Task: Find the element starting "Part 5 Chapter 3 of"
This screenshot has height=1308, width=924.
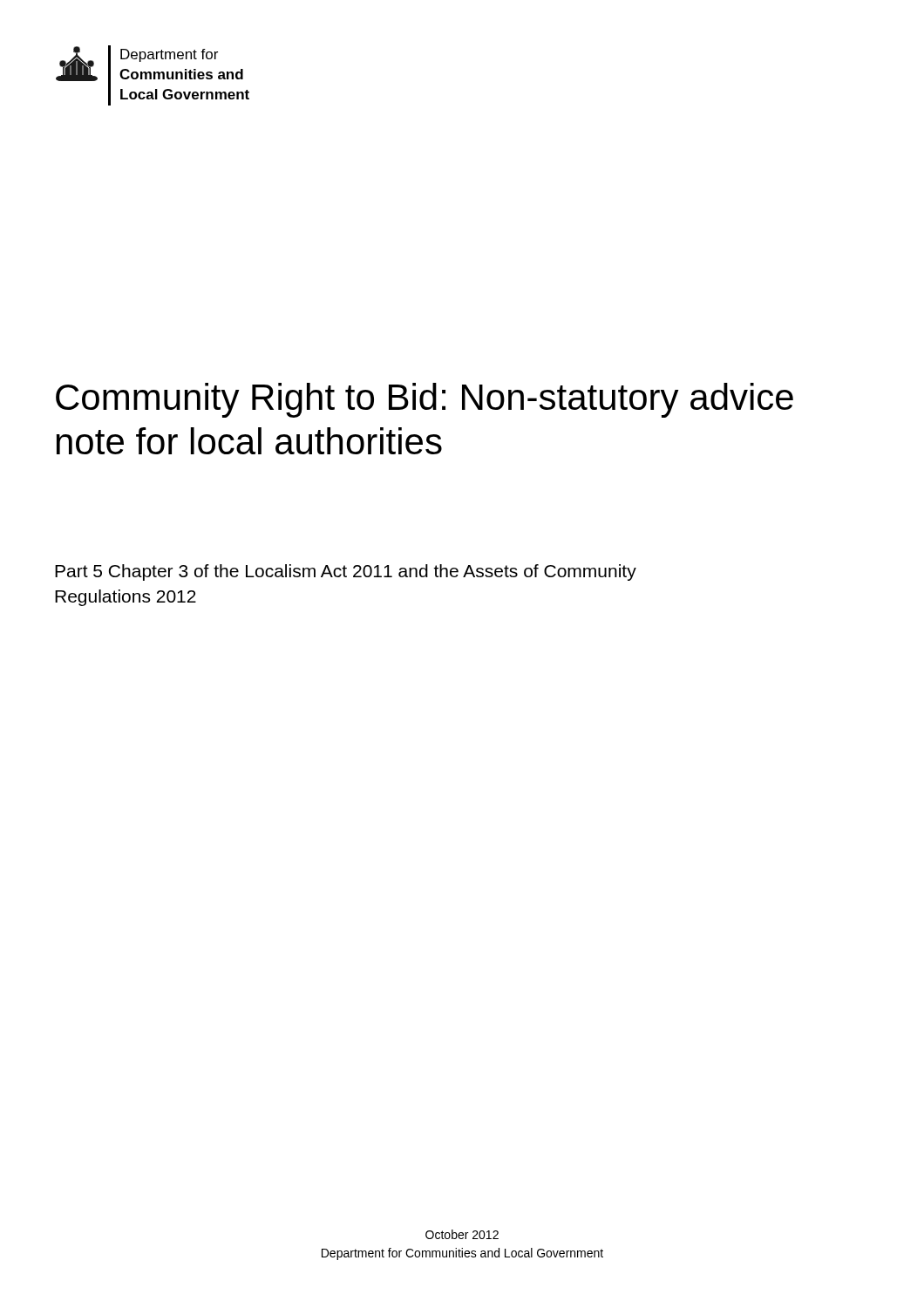Action: click(x=345, y=584)
